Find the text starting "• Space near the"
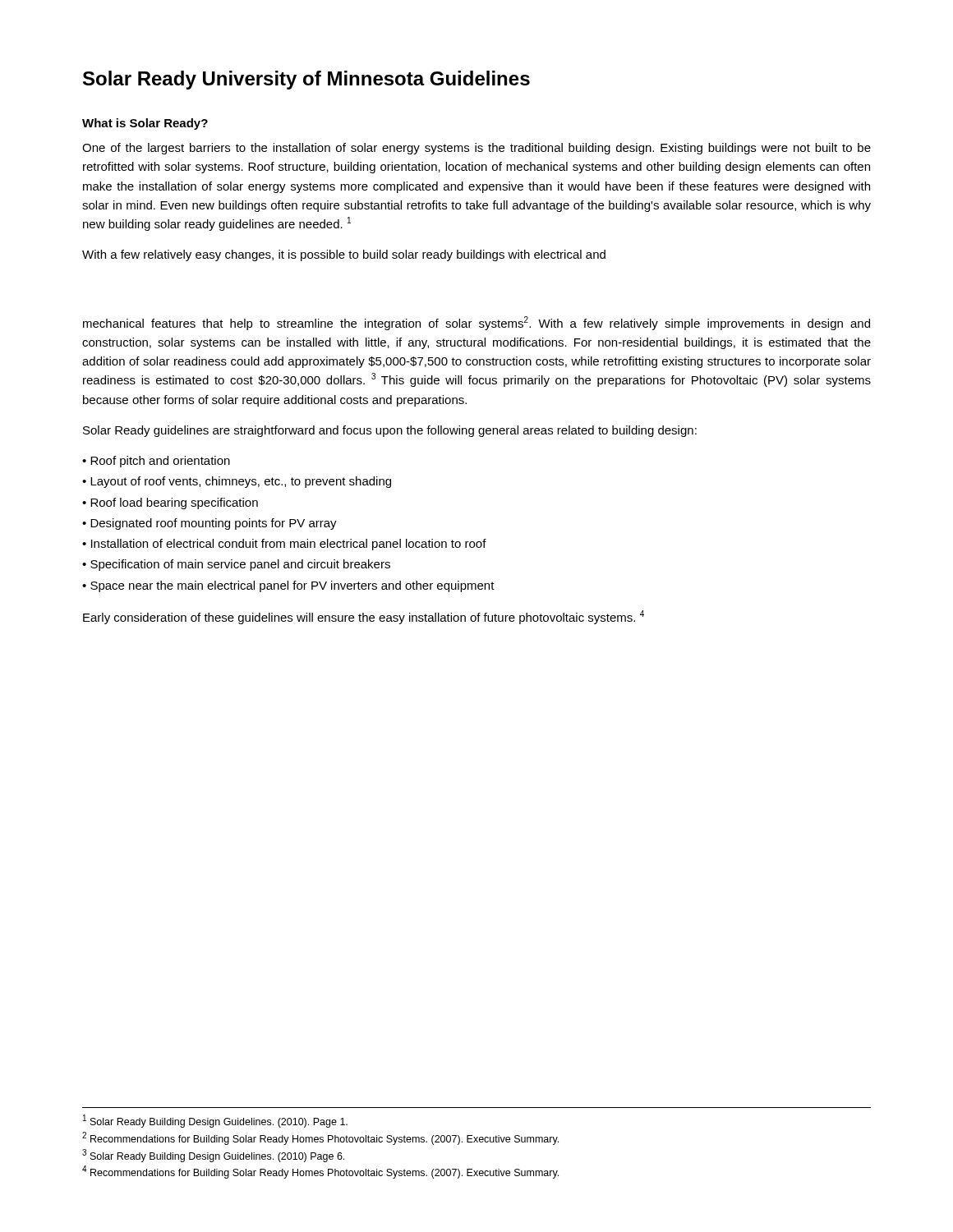This screenshot has height=1232, width=953. (x=288, y=585)
